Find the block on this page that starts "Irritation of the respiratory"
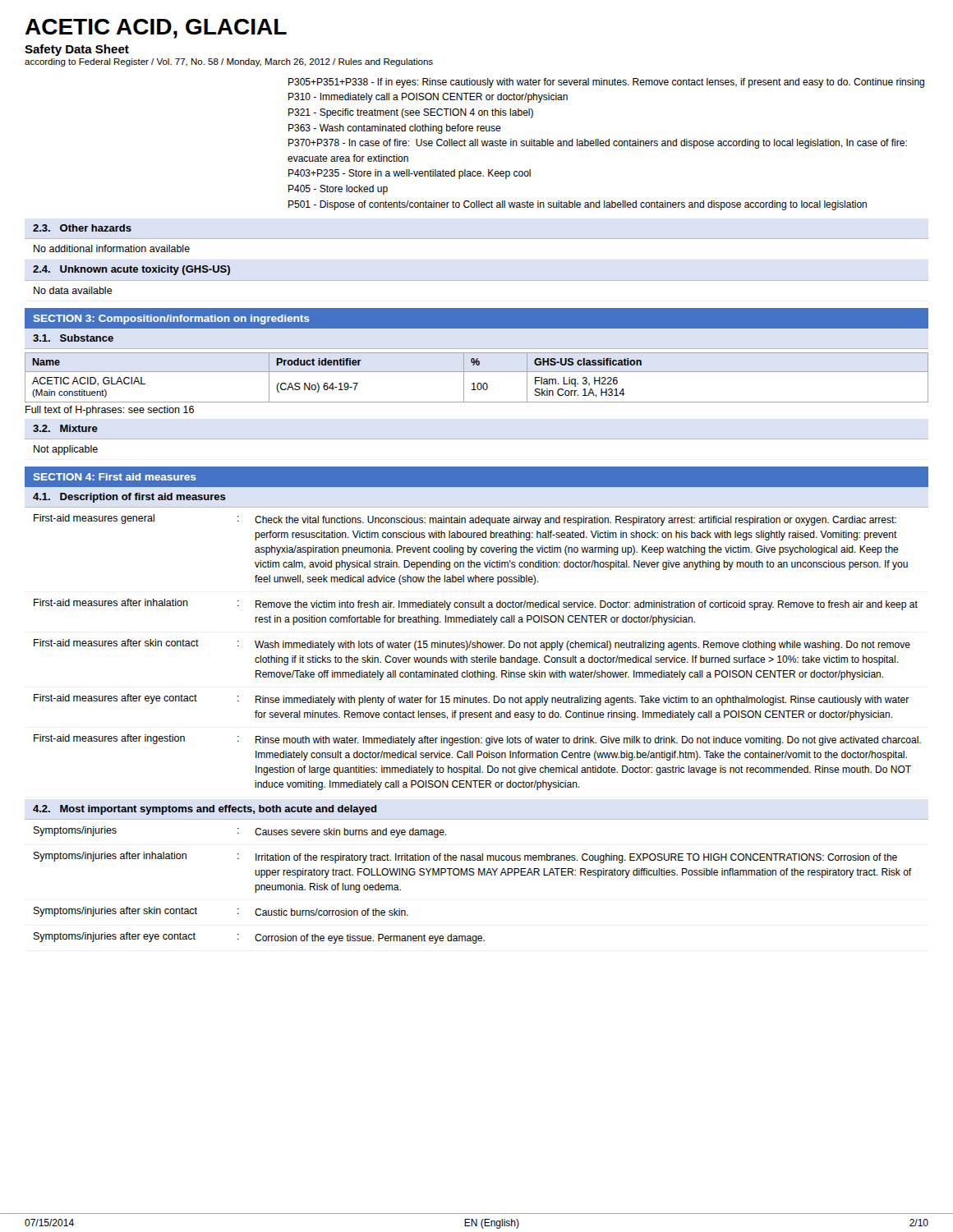The image size is (953, 1232). click(x=583, y=872)
